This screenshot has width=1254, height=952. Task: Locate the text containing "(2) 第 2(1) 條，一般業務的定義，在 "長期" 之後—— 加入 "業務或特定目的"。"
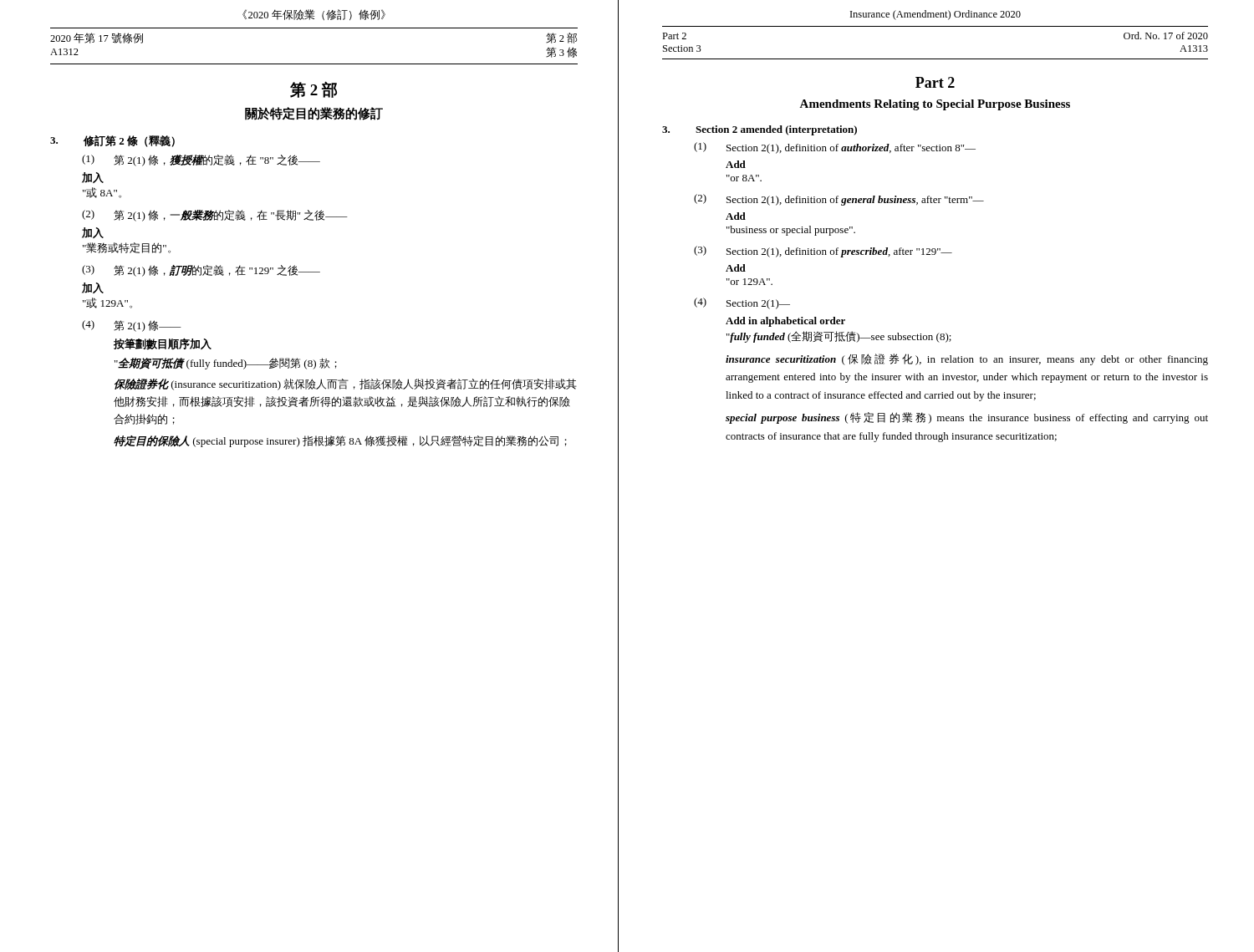215,216
